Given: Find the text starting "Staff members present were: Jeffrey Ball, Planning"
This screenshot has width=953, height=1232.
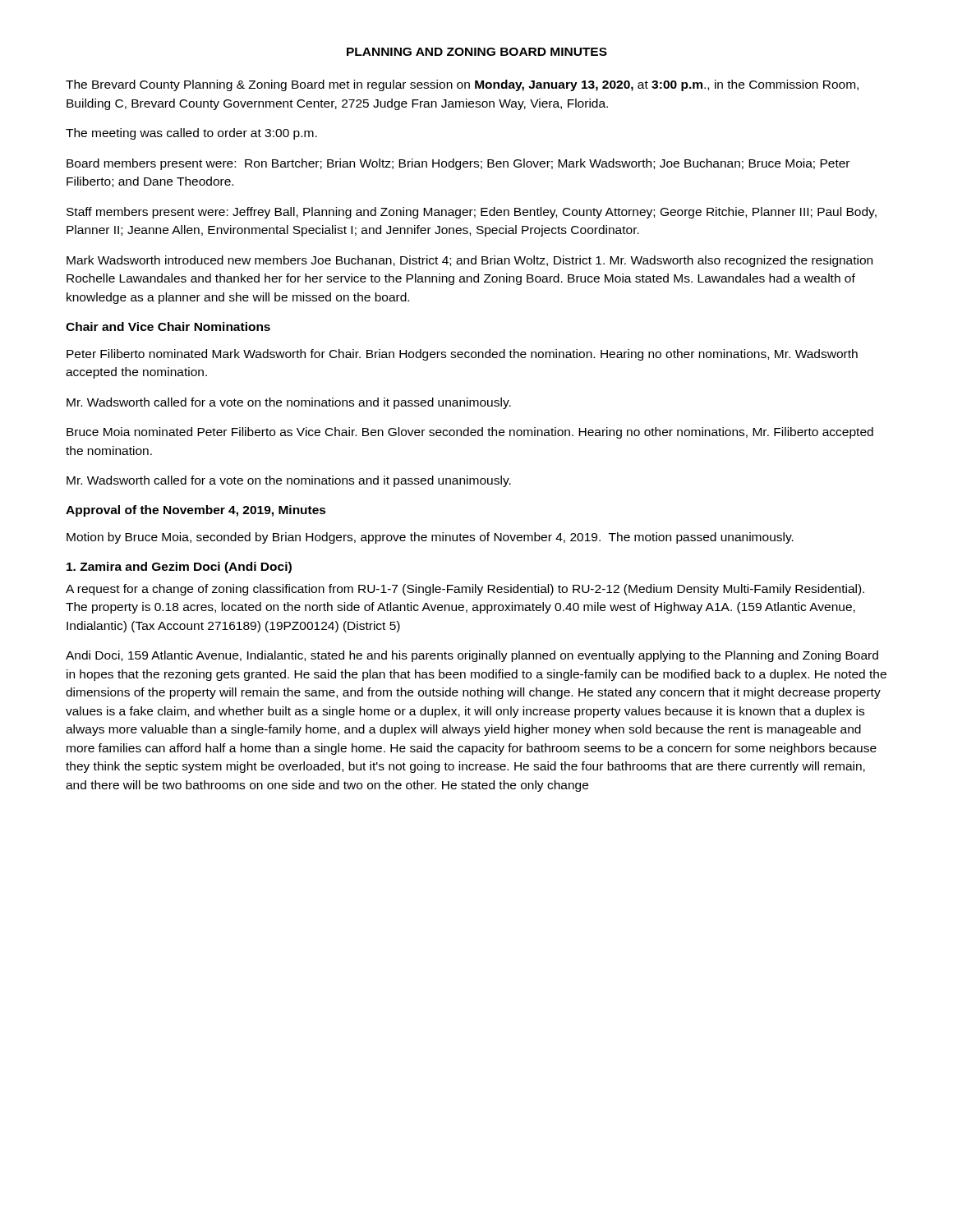Looking at the screenshot, I should [x=472, y=221].
